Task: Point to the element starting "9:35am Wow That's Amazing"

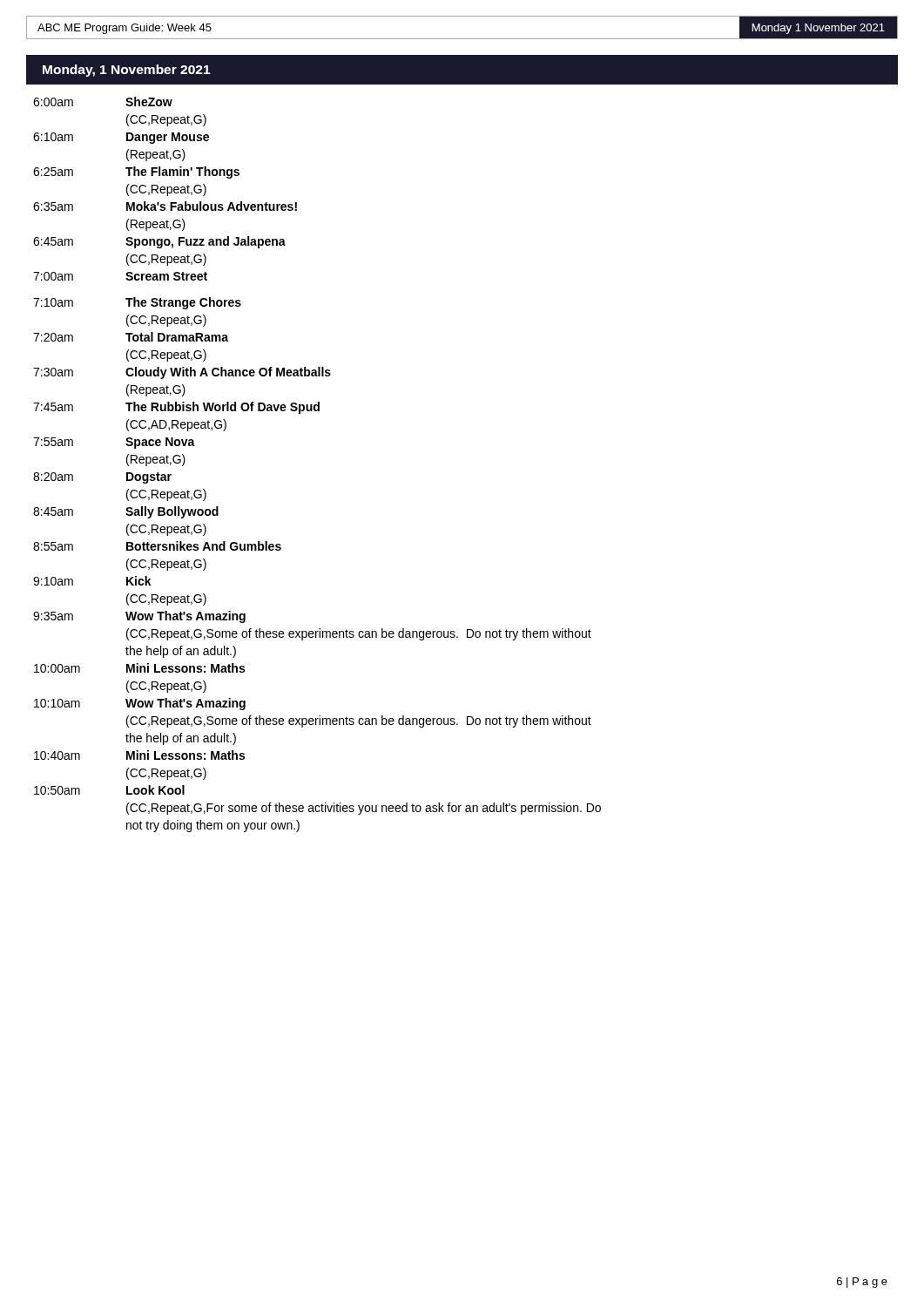Action: [x=139, y=617]
